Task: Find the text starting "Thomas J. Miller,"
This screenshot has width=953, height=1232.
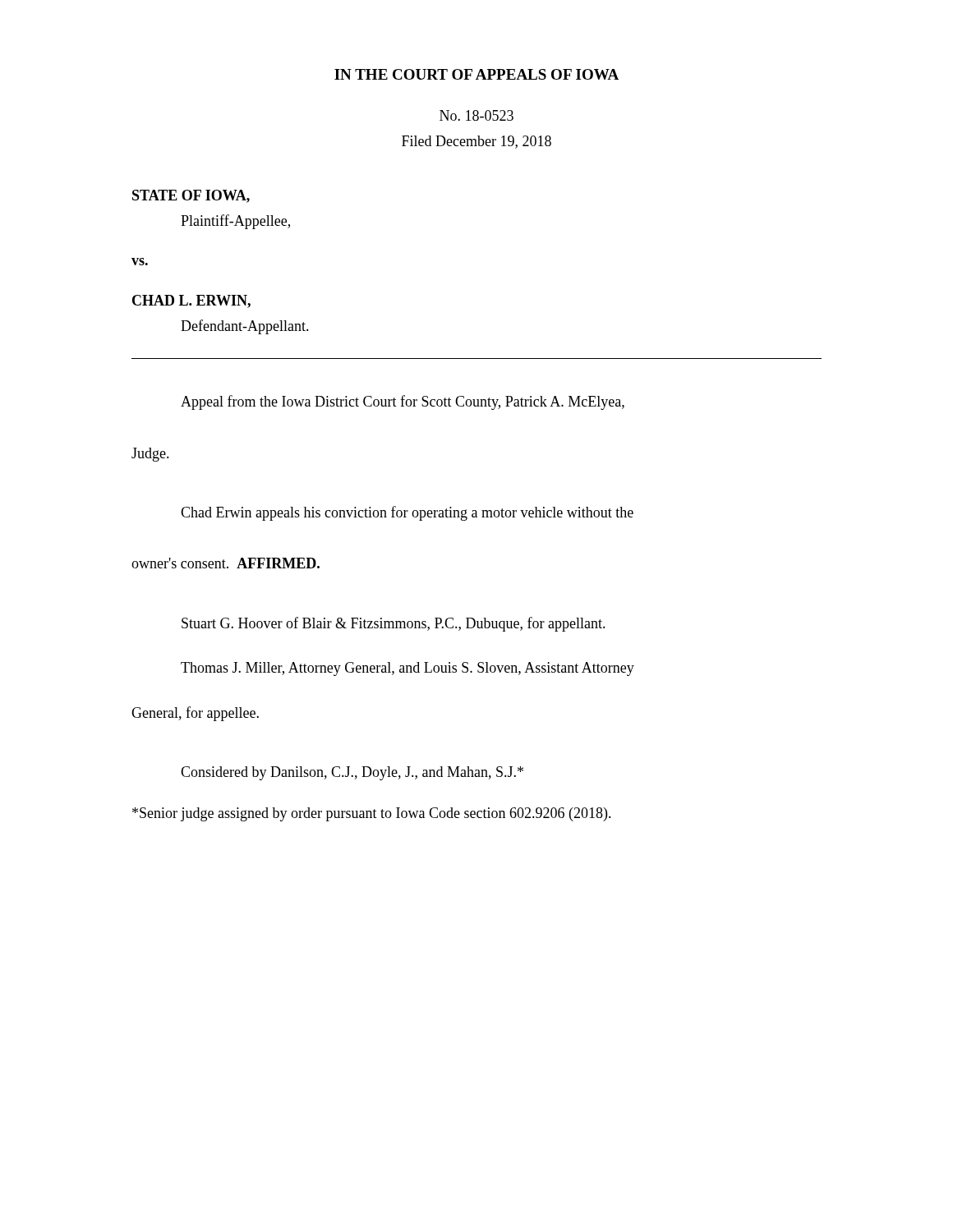Action: [407, 668]
